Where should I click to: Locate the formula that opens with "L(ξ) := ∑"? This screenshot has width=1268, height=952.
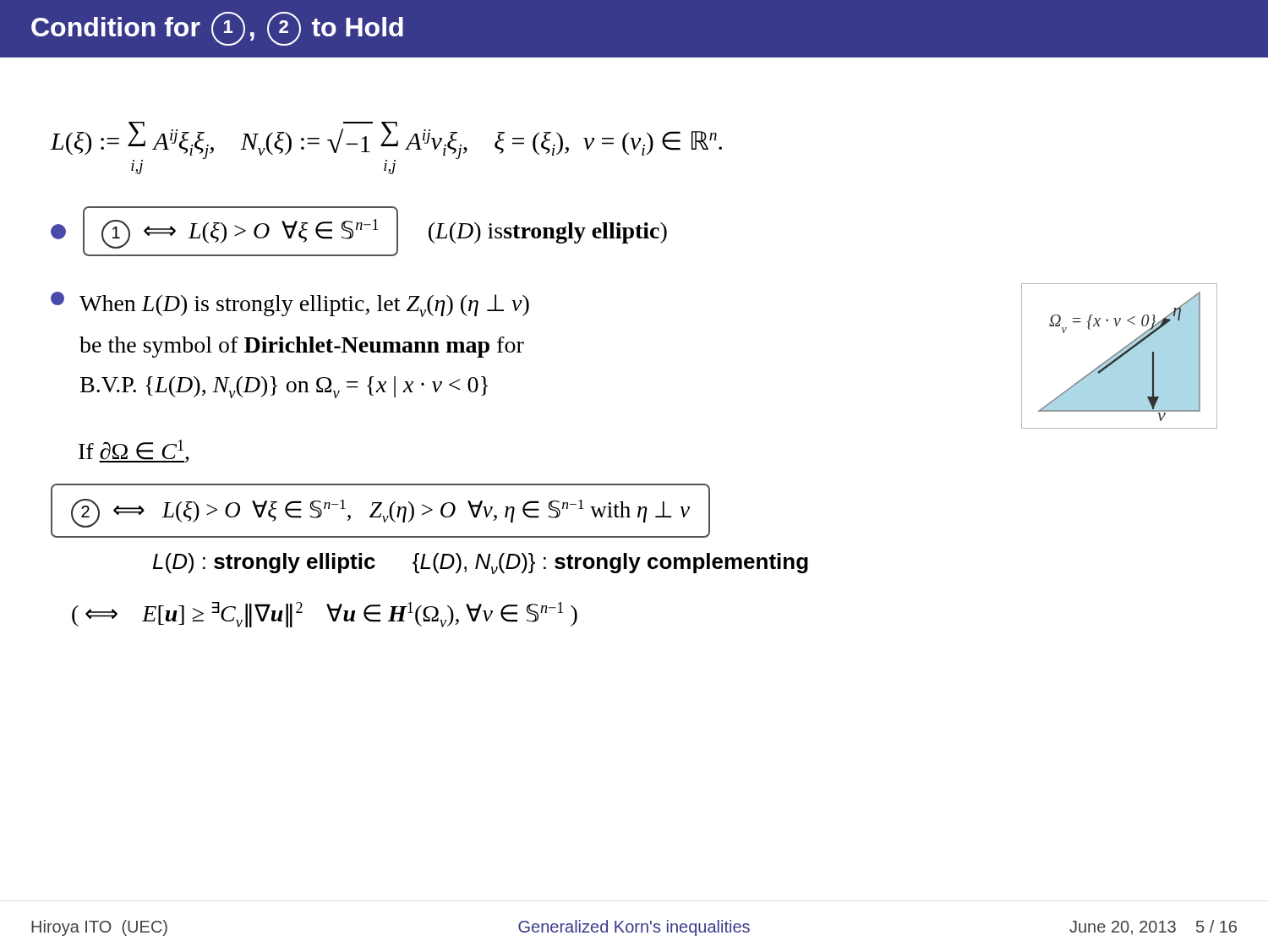[387, 144]
